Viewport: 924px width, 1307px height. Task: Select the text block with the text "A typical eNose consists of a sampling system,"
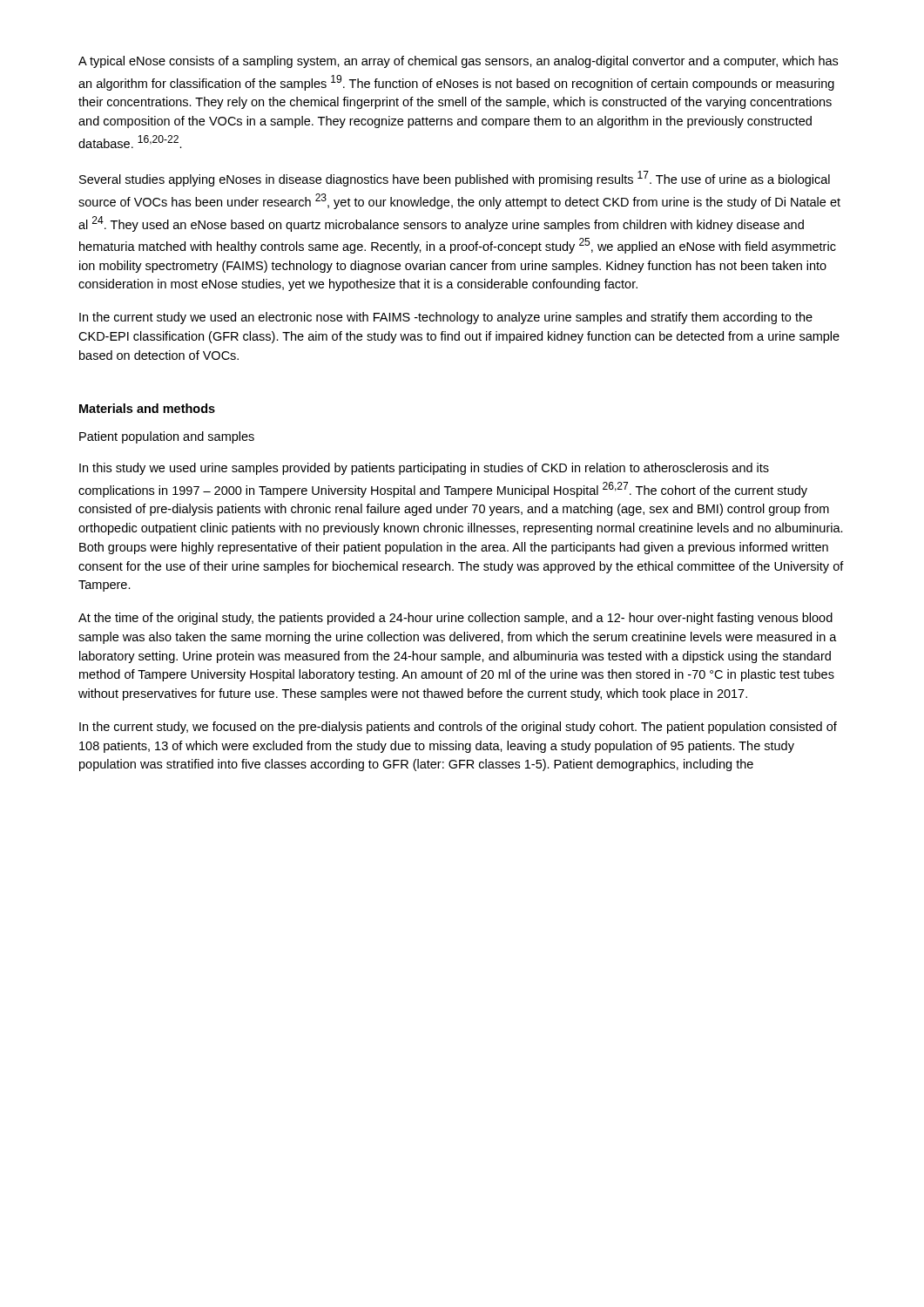tap(458, 102)
